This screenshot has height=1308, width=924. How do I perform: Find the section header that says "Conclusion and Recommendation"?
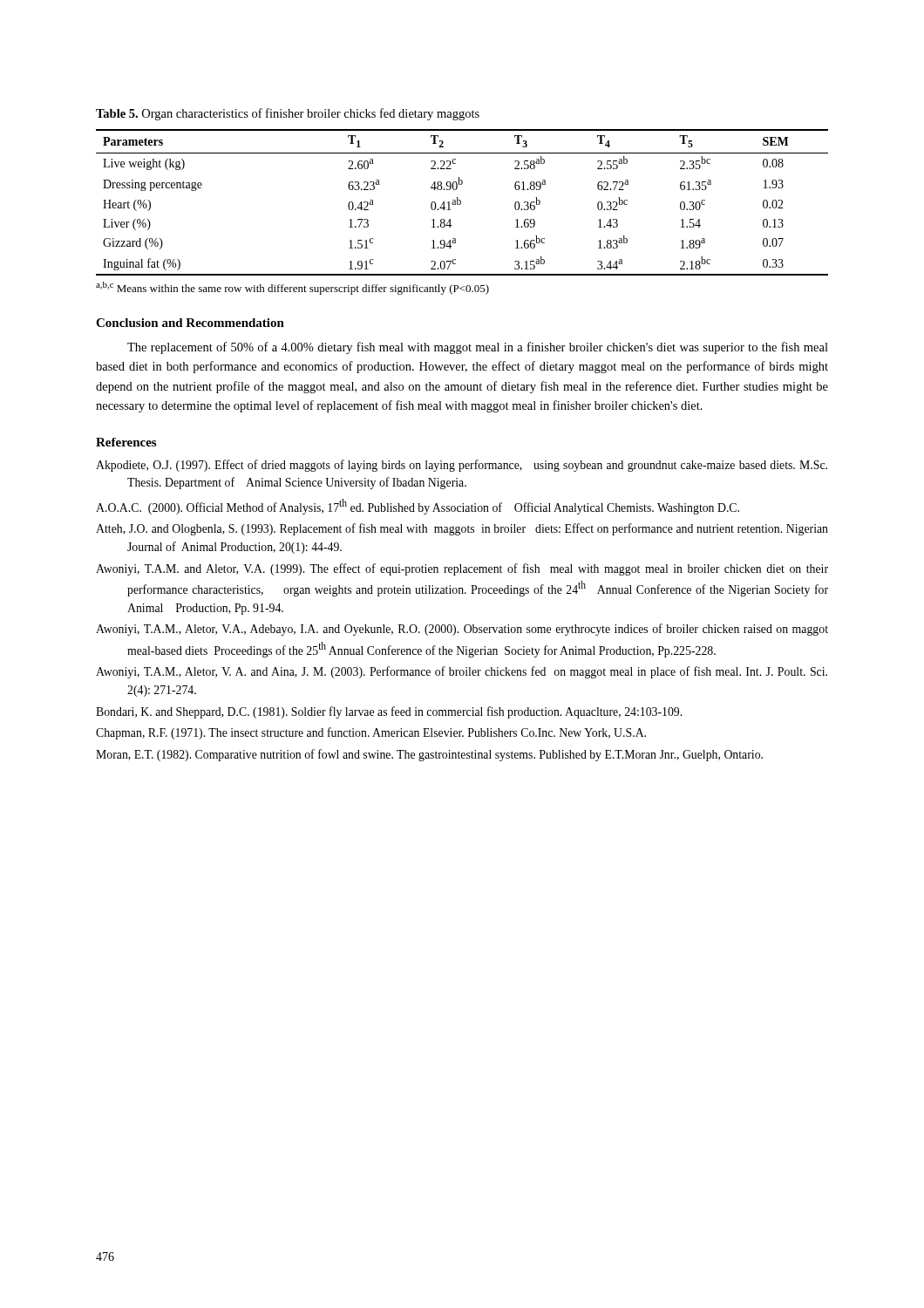tap(190, 322)
